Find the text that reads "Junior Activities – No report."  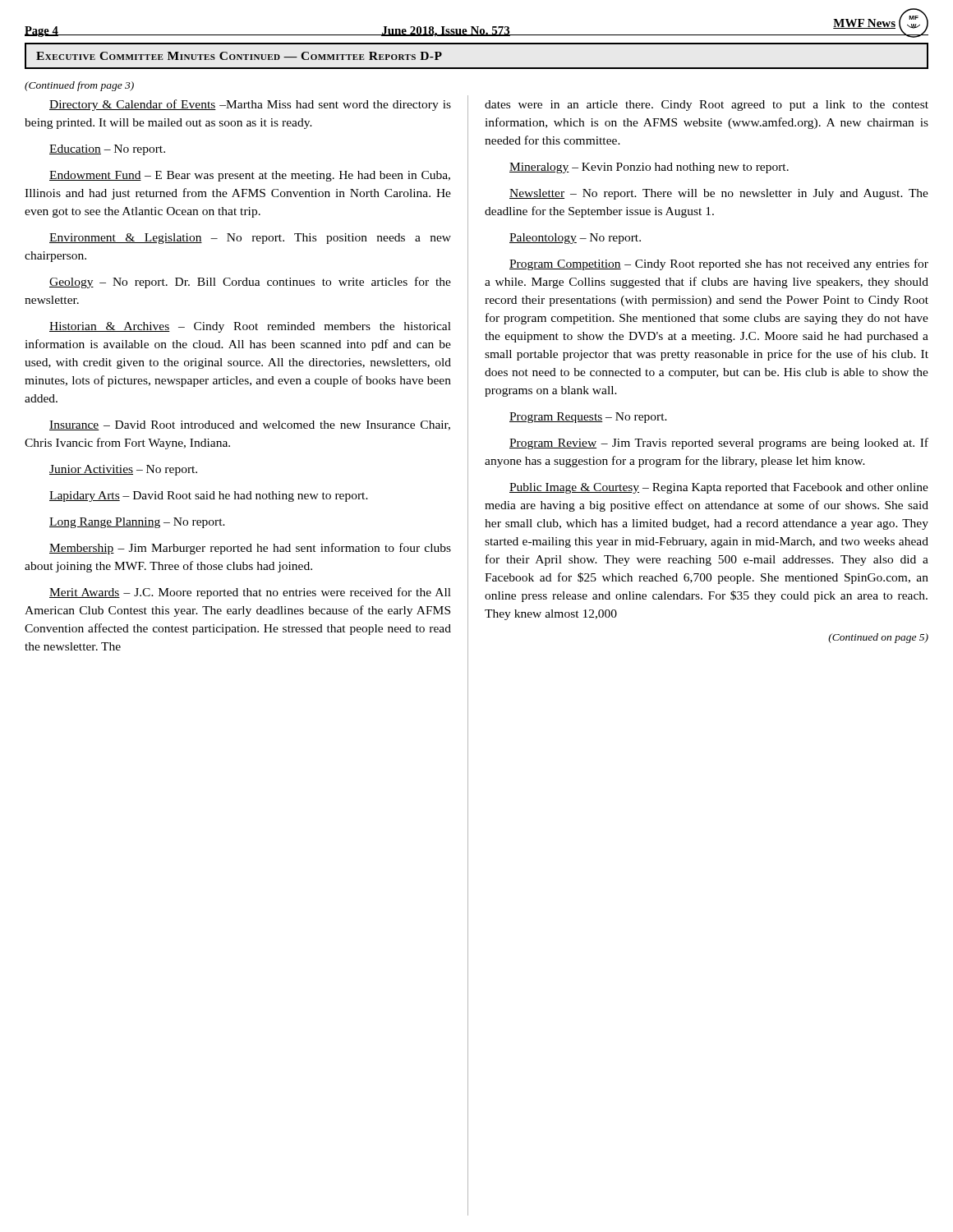tap(124, 469)
